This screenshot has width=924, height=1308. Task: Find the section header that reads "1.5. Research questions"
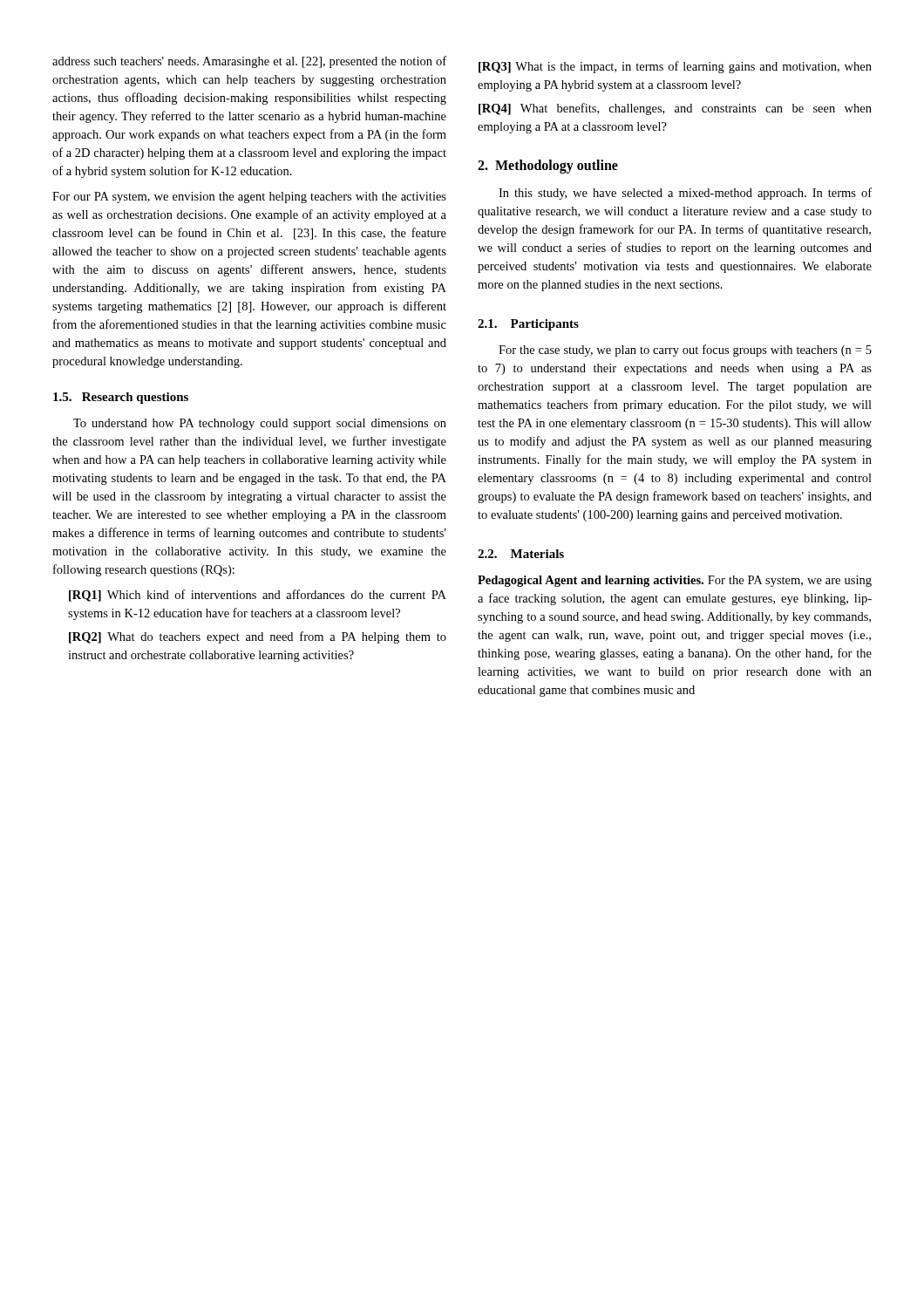pyautogui.click(x=120, y=397)
